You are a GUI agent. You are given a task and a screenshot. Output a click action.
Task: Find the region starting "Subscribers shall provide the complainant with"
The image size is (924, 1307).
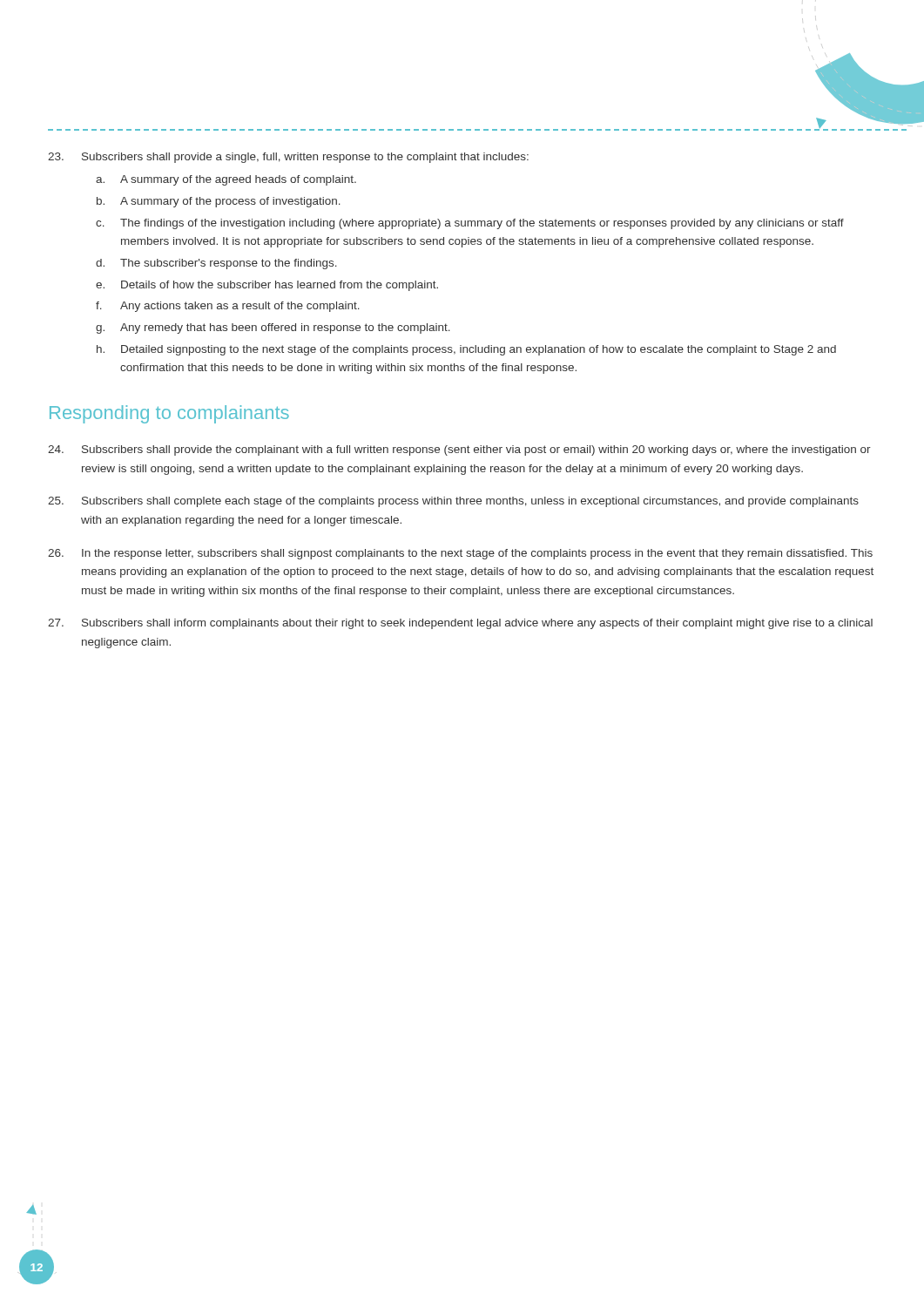tap(462, 459)
